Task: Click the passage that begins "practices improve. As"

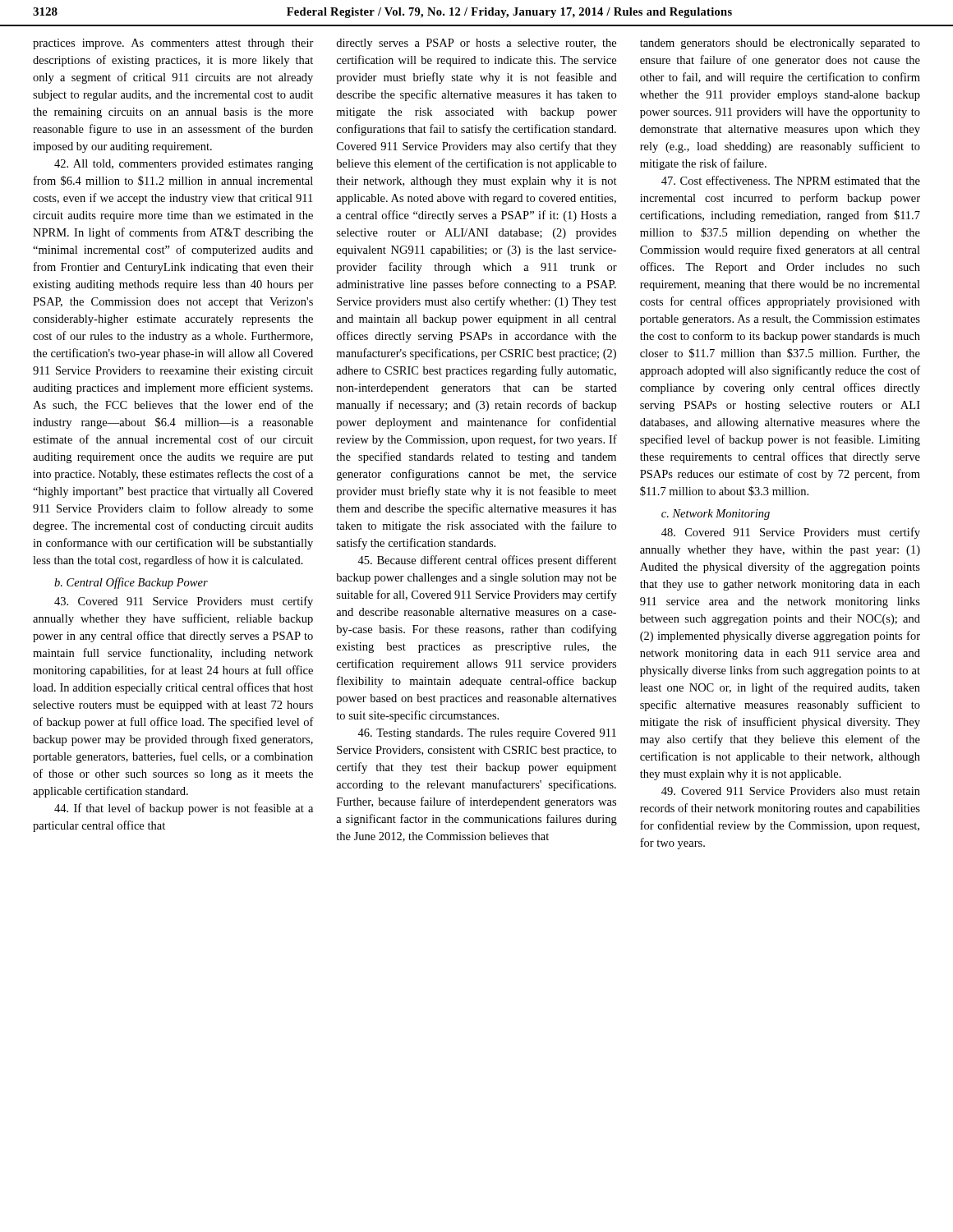Action: [x=173, y=302]
